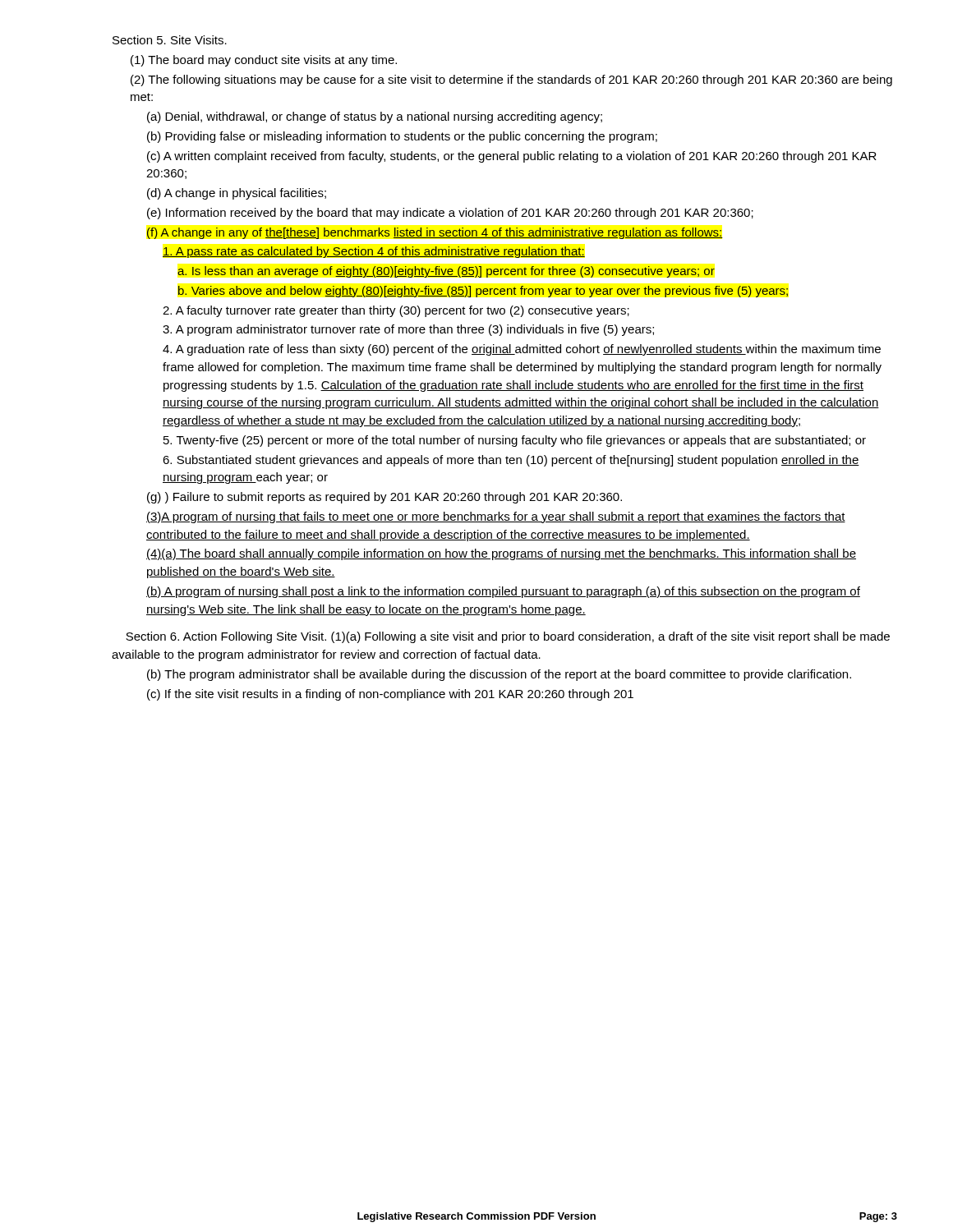Image resolution: width=953 pixels, height=1232 pixels.
Task: Navigate to the text block starting "(c) A written complaint received"
Action: tap(522, 164)
